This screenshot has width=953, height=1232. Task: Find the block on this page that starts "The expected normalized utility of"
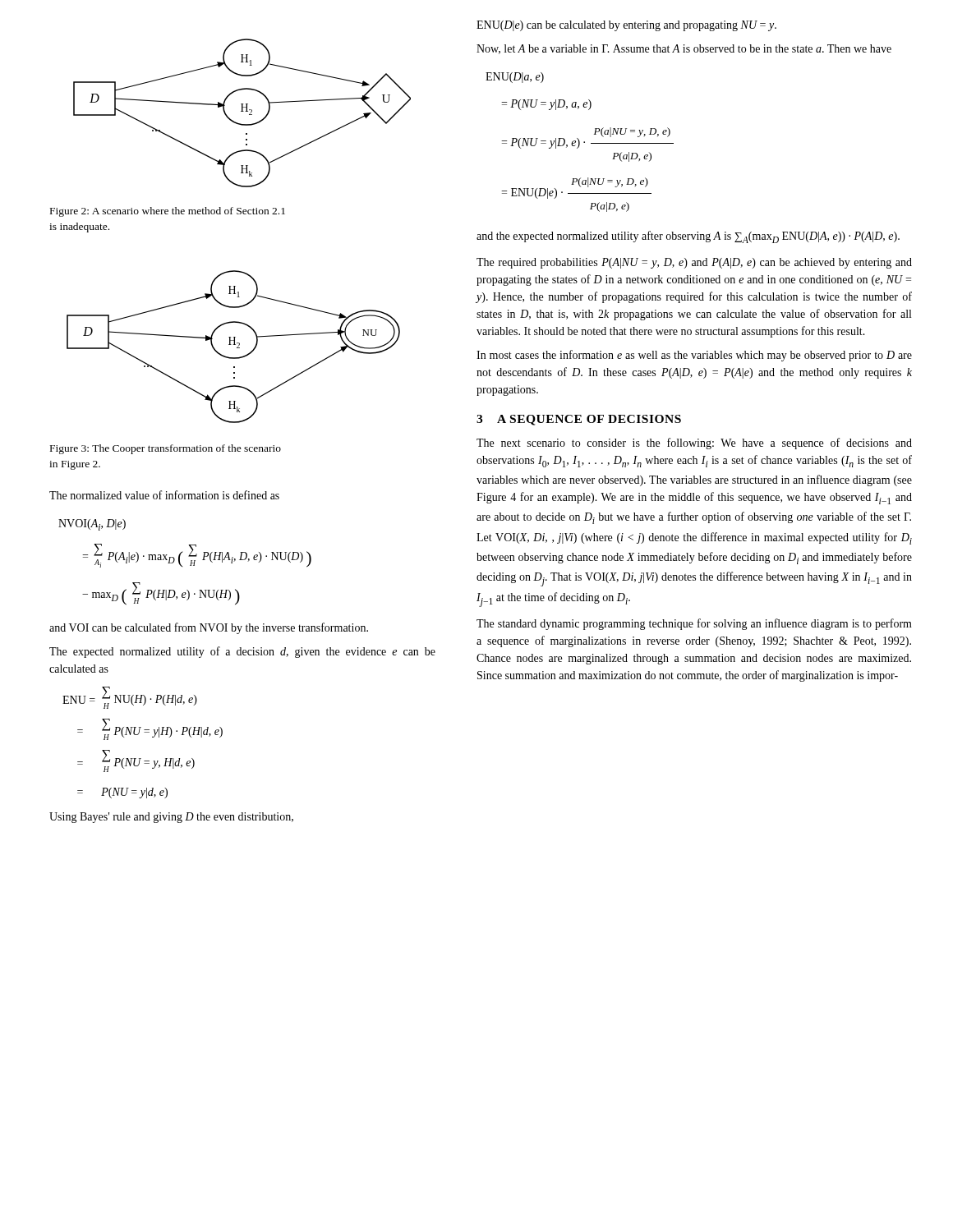pos(242,660)
